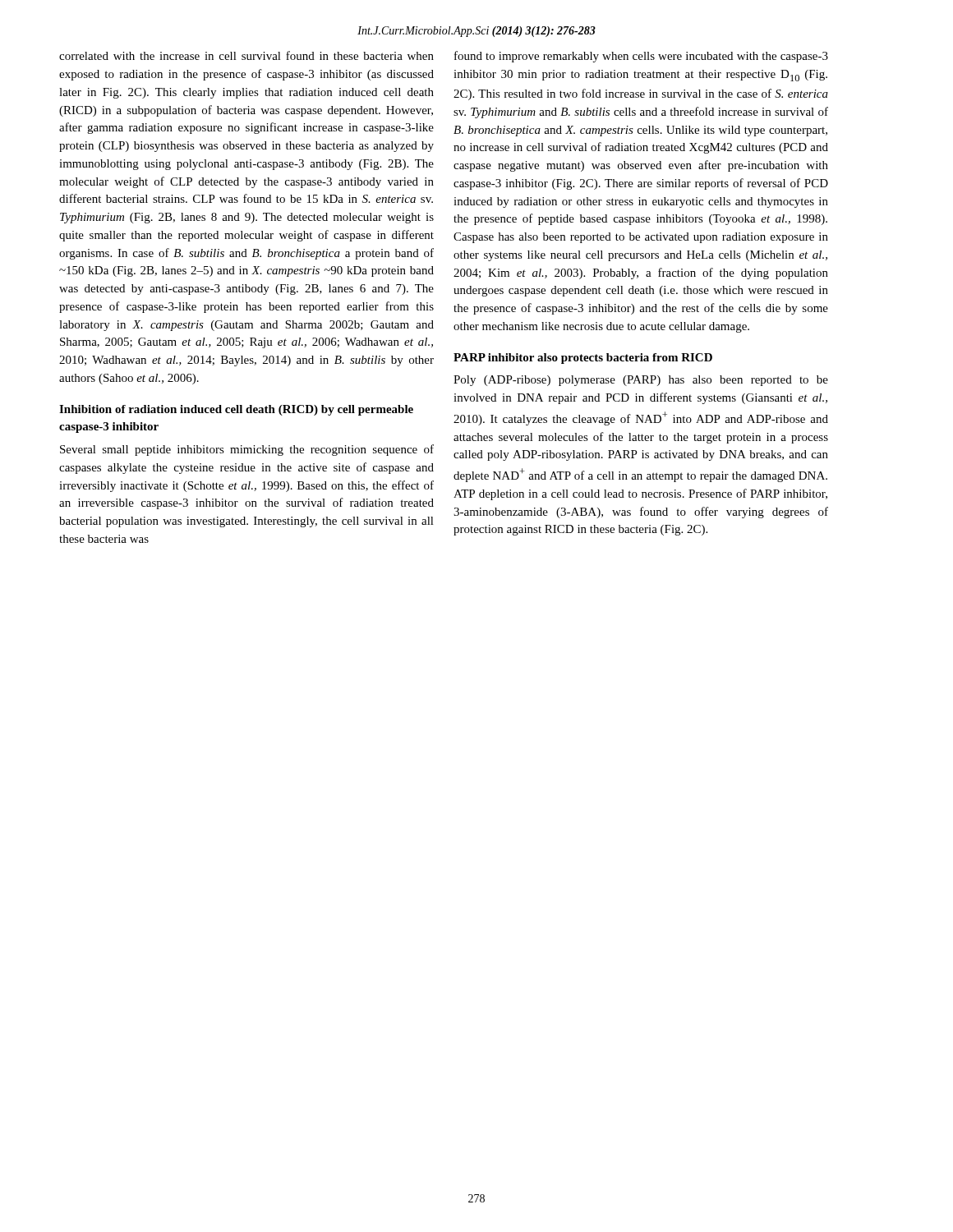The image size is (953, 1232).
Task: Locate the text block that reads "Several small peptide inhibitors"
Action: click(x=246, y=495)
